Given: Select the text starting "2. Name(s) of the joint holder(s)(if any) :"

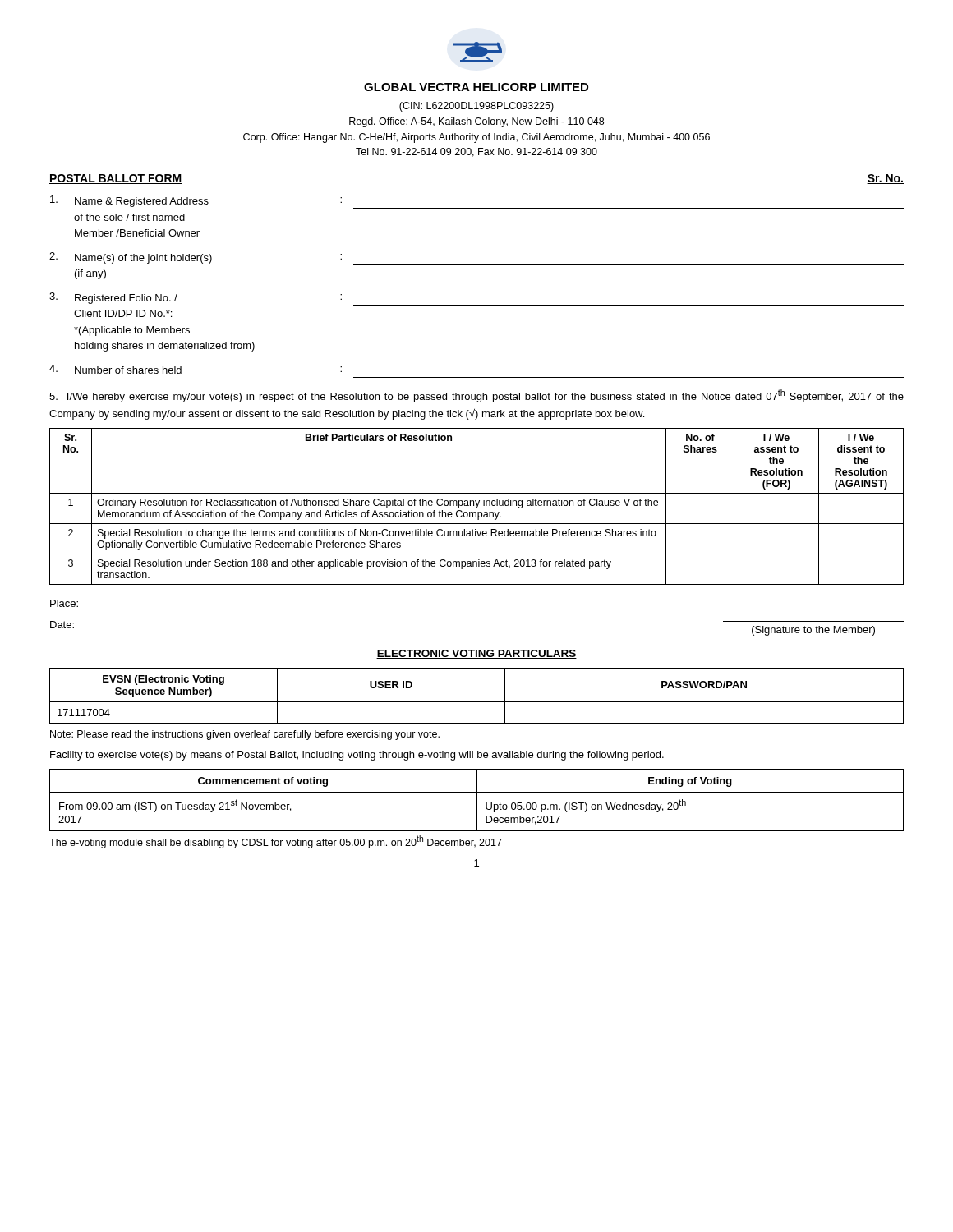Looking at the screenshot, I should (x=476, y=265).
